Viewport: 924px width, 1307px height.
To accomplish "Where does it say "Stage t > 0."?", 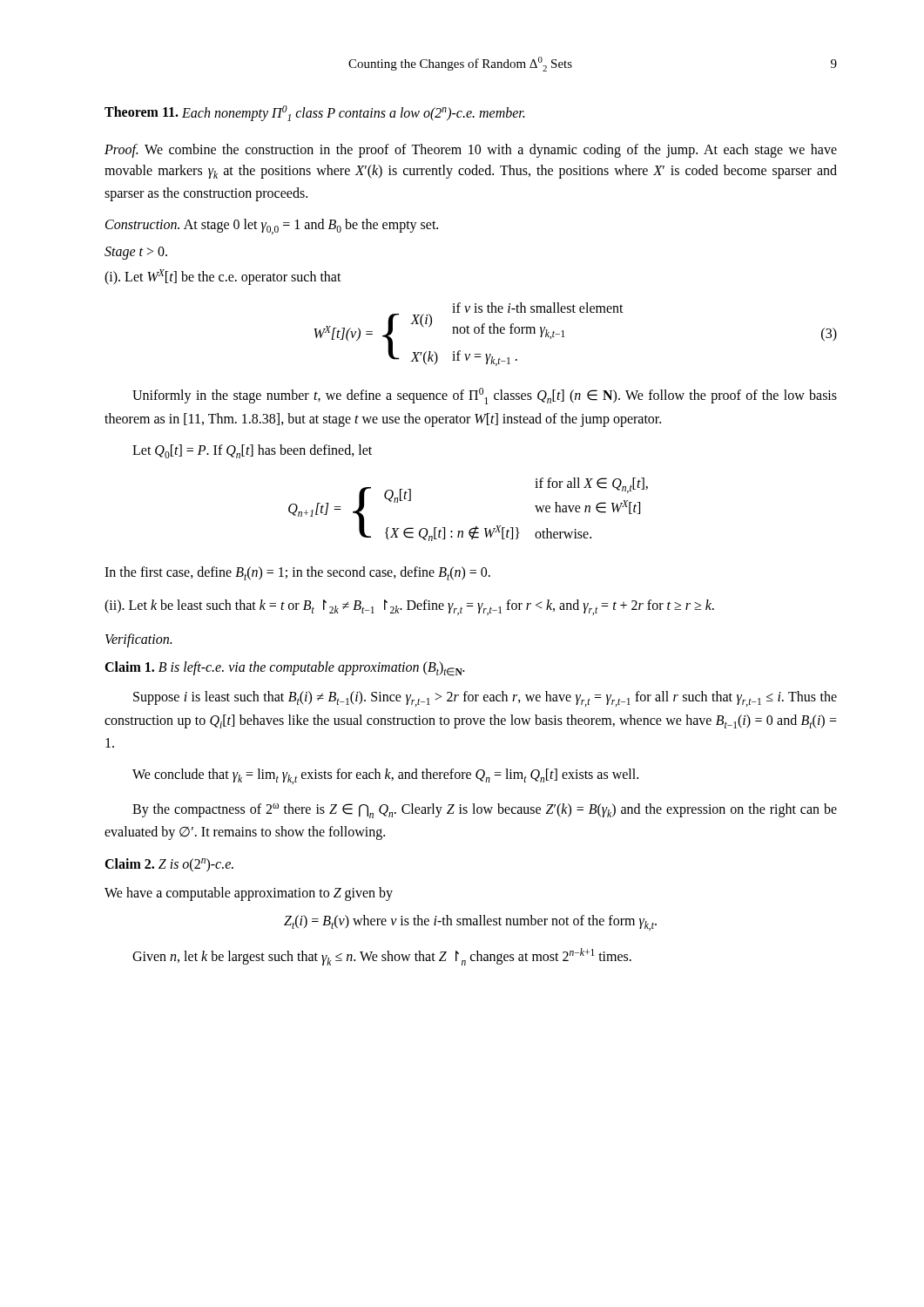I will (x=136, y=251).
